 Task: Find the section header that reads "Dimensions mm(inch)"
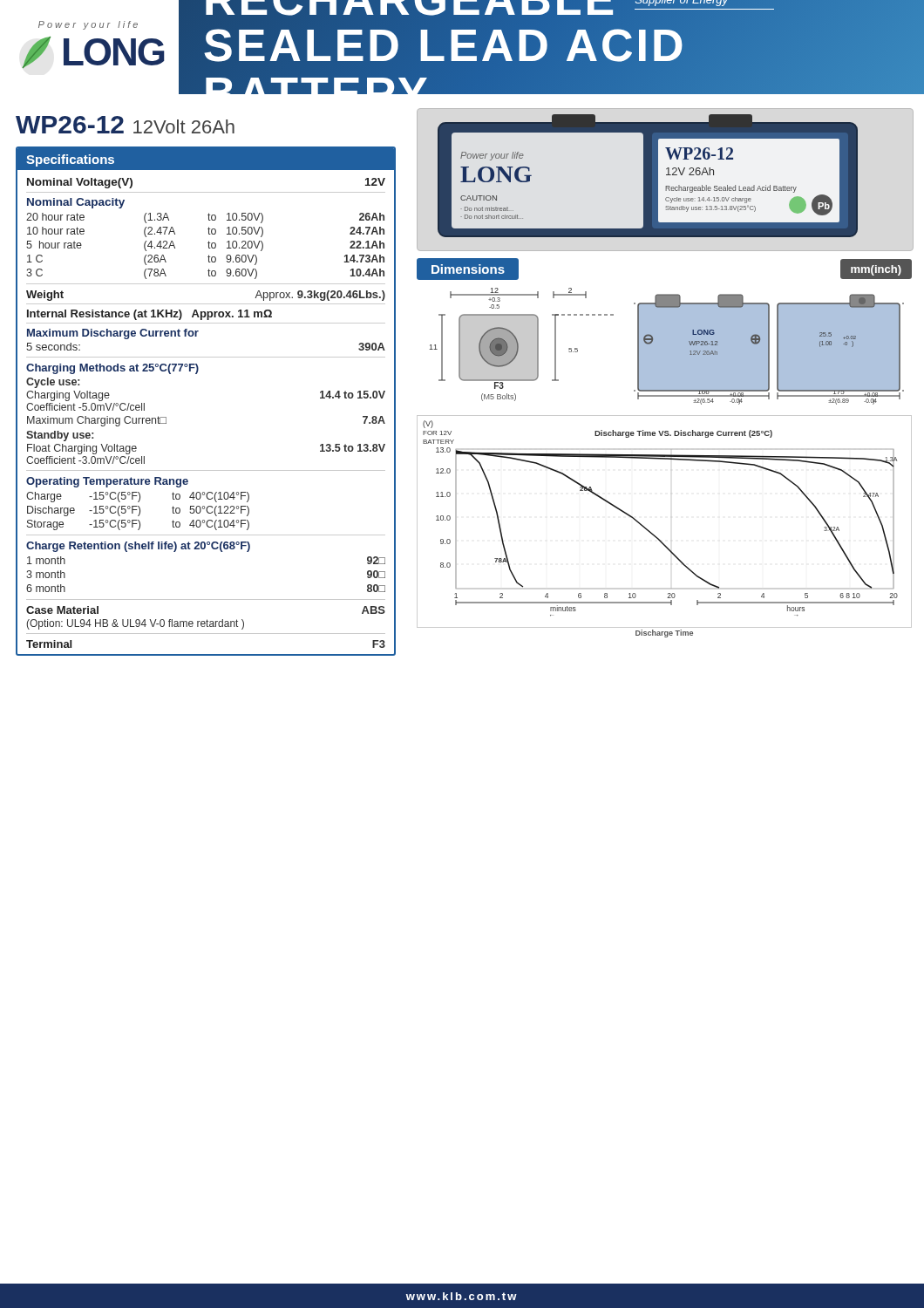click(x=468, y=269)
